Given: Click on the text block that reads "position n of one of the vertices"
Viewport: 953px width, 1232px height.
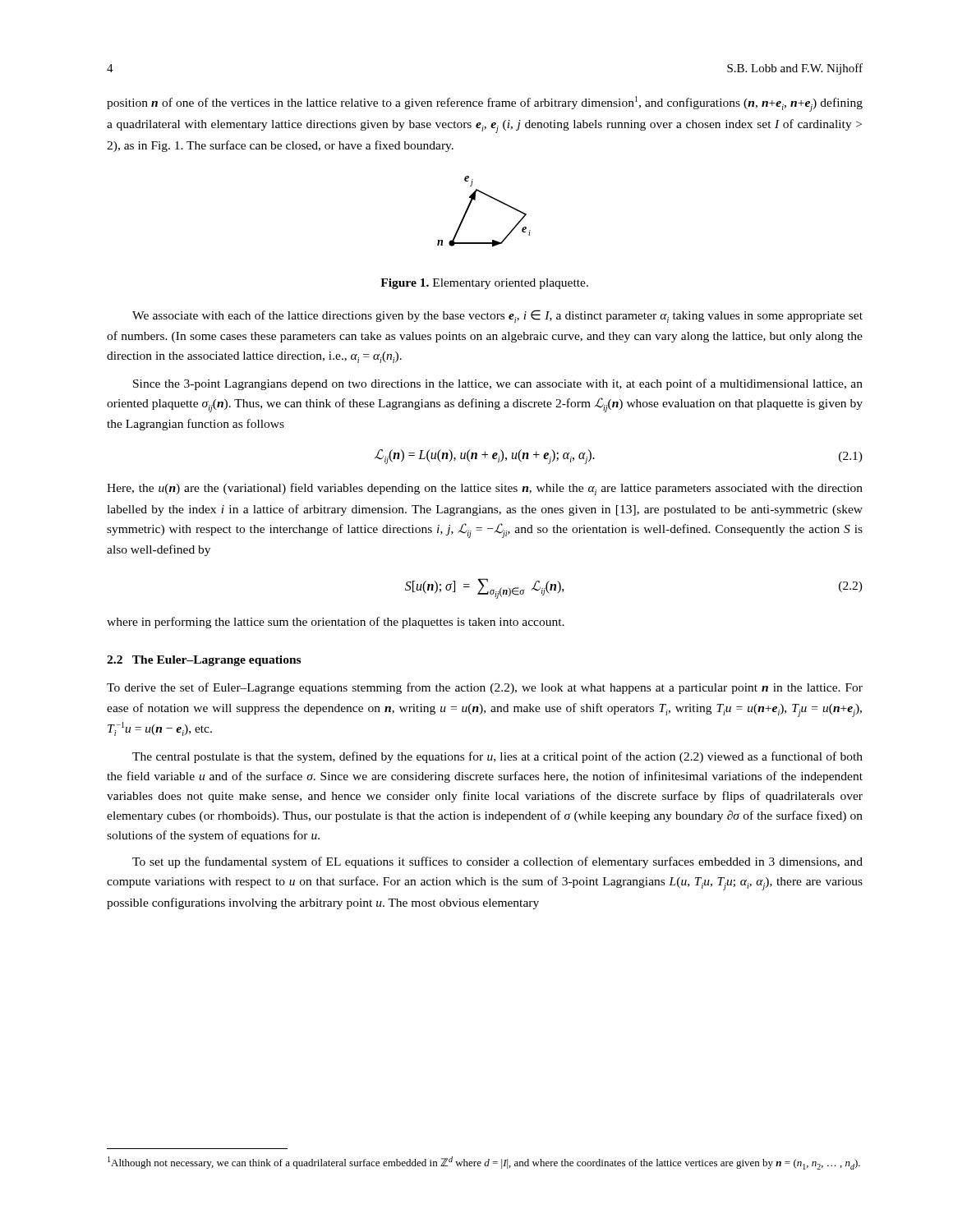Looking at the screenshot, I should coord(485,124).
